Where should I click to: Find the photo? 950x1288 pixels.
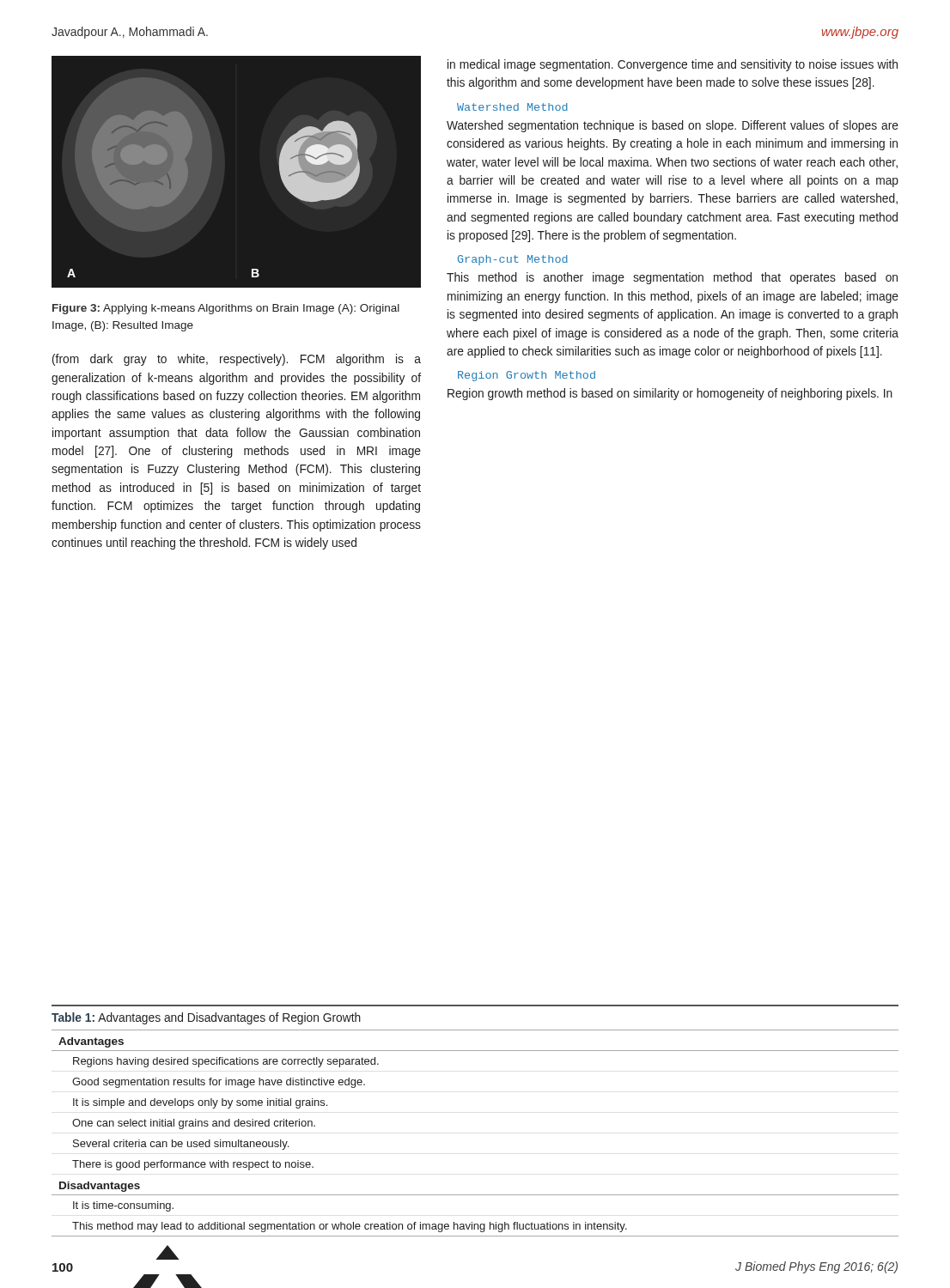pyautogui.click(x=236, y=173)
